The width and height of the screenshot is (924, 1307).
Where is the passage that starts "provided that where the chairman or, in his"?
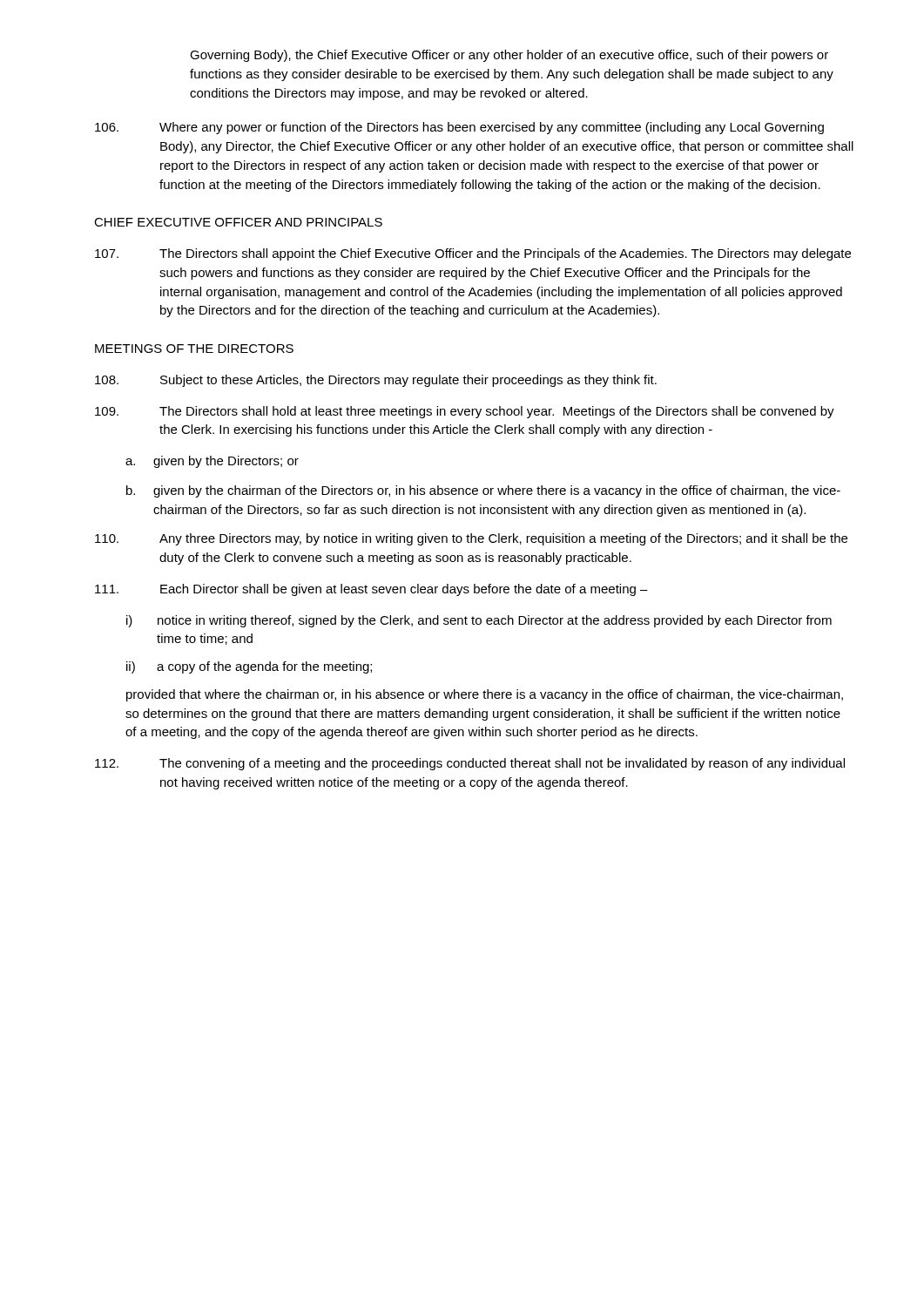[485, 713]
